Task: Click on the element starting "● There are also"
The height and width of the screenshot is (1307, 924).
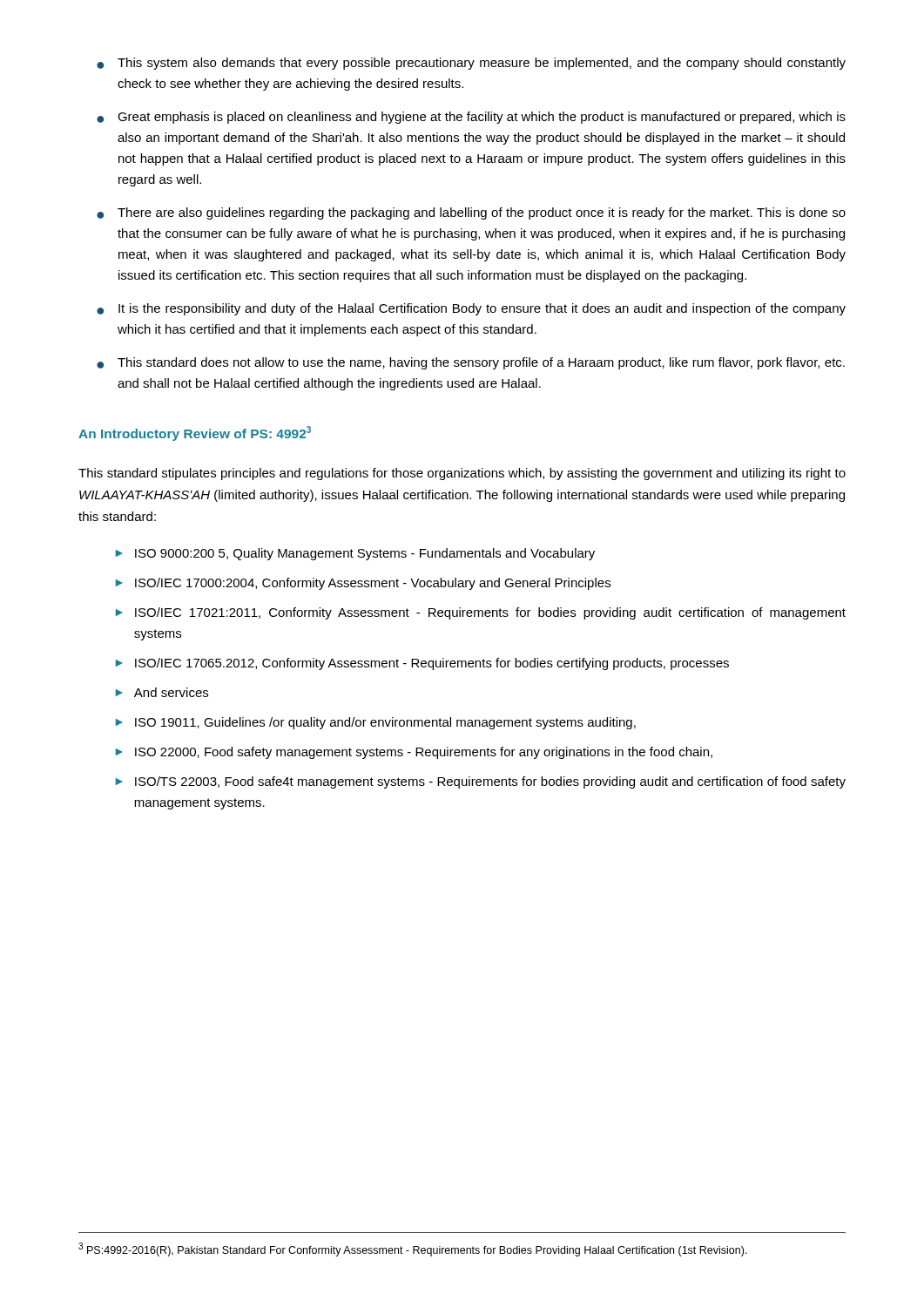Action: pyautogui.click(x=471, y=244)
